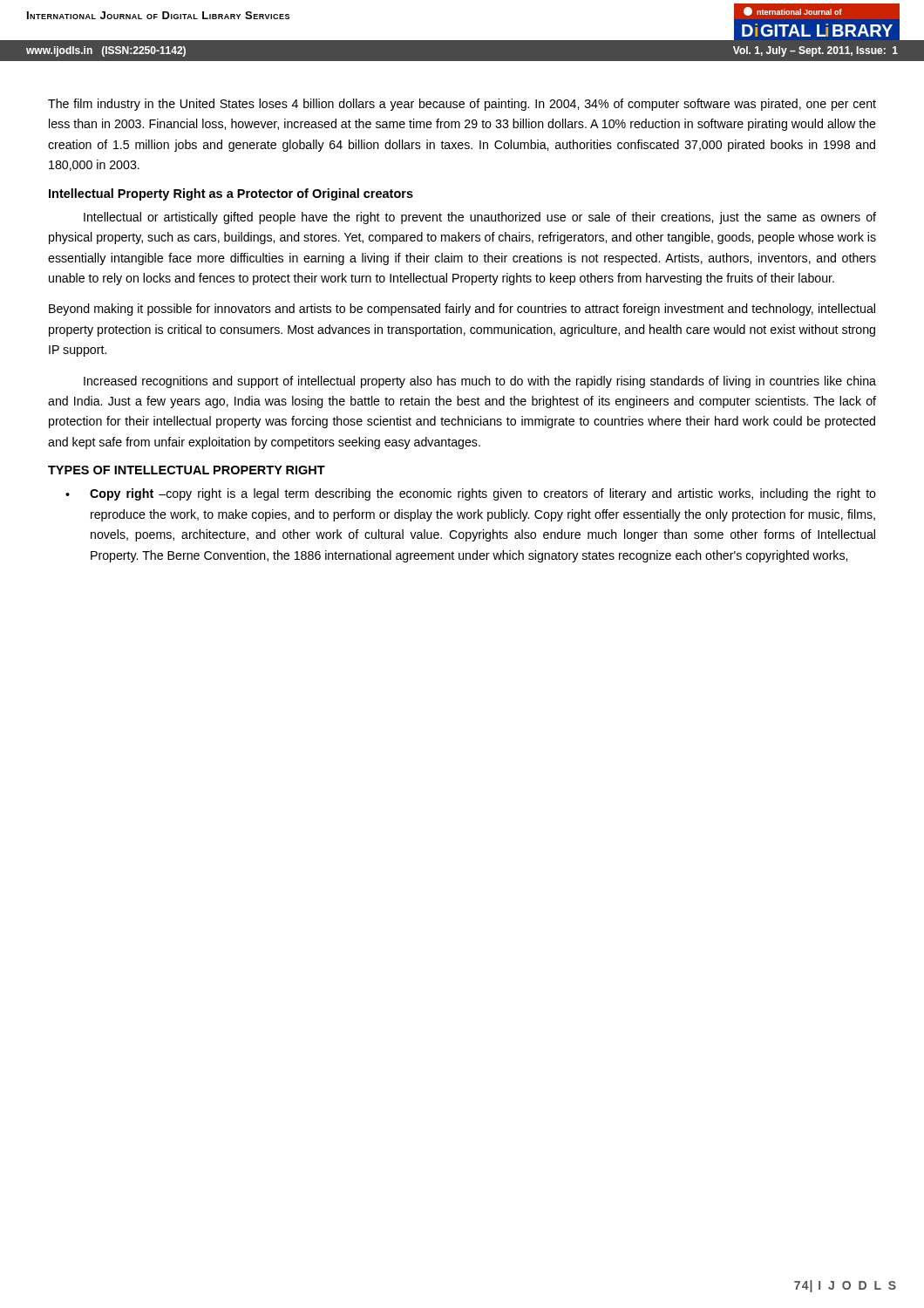Viewport: 924px width, 1308px height.
Task: Navigate to the region starting "The film industry"
Action: click(x=462, y=134)
